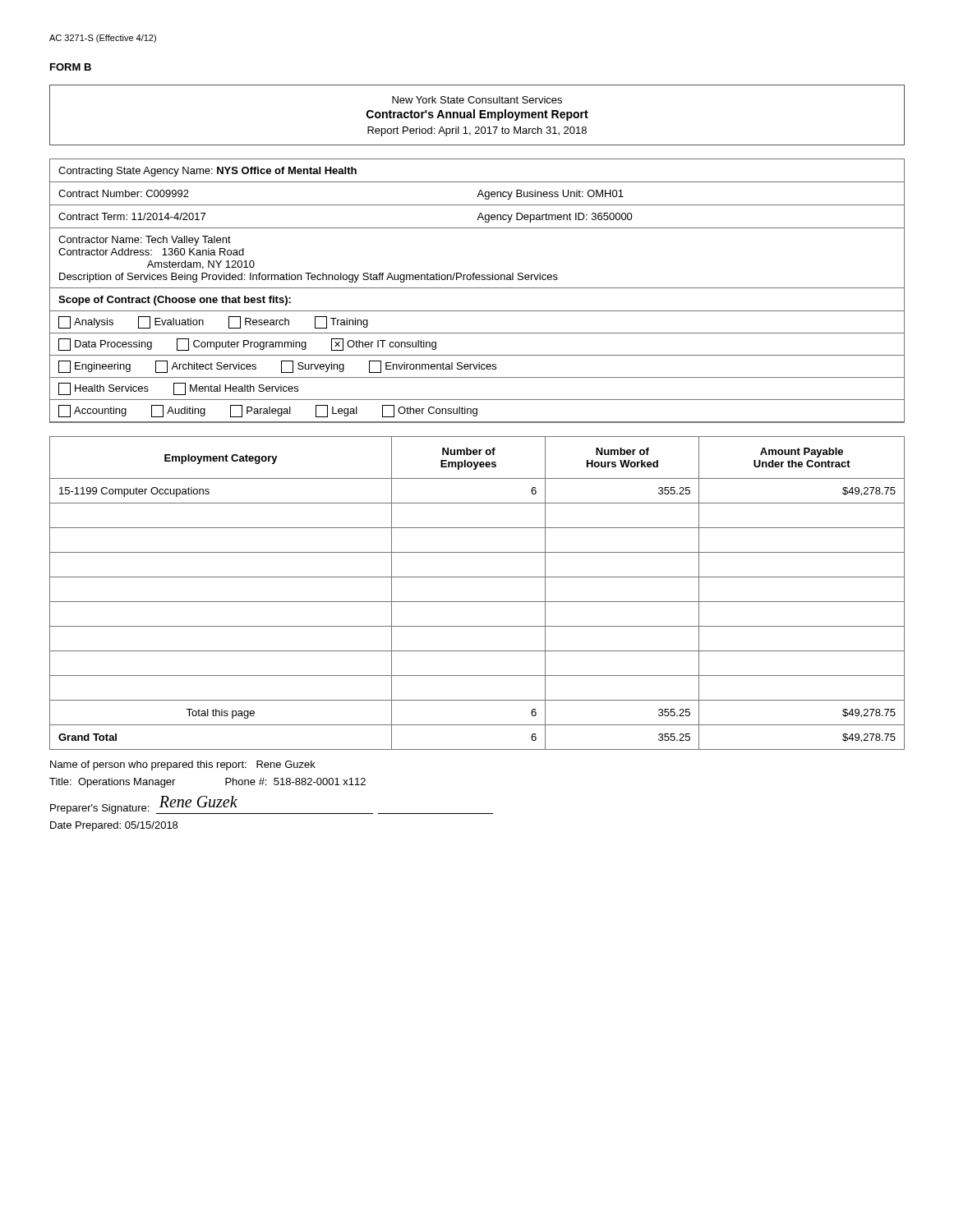Image resolution: width=954 pixels, height=1232 pixels.
Task: Find the element starting "FORM B"
Action: point(70,67)
